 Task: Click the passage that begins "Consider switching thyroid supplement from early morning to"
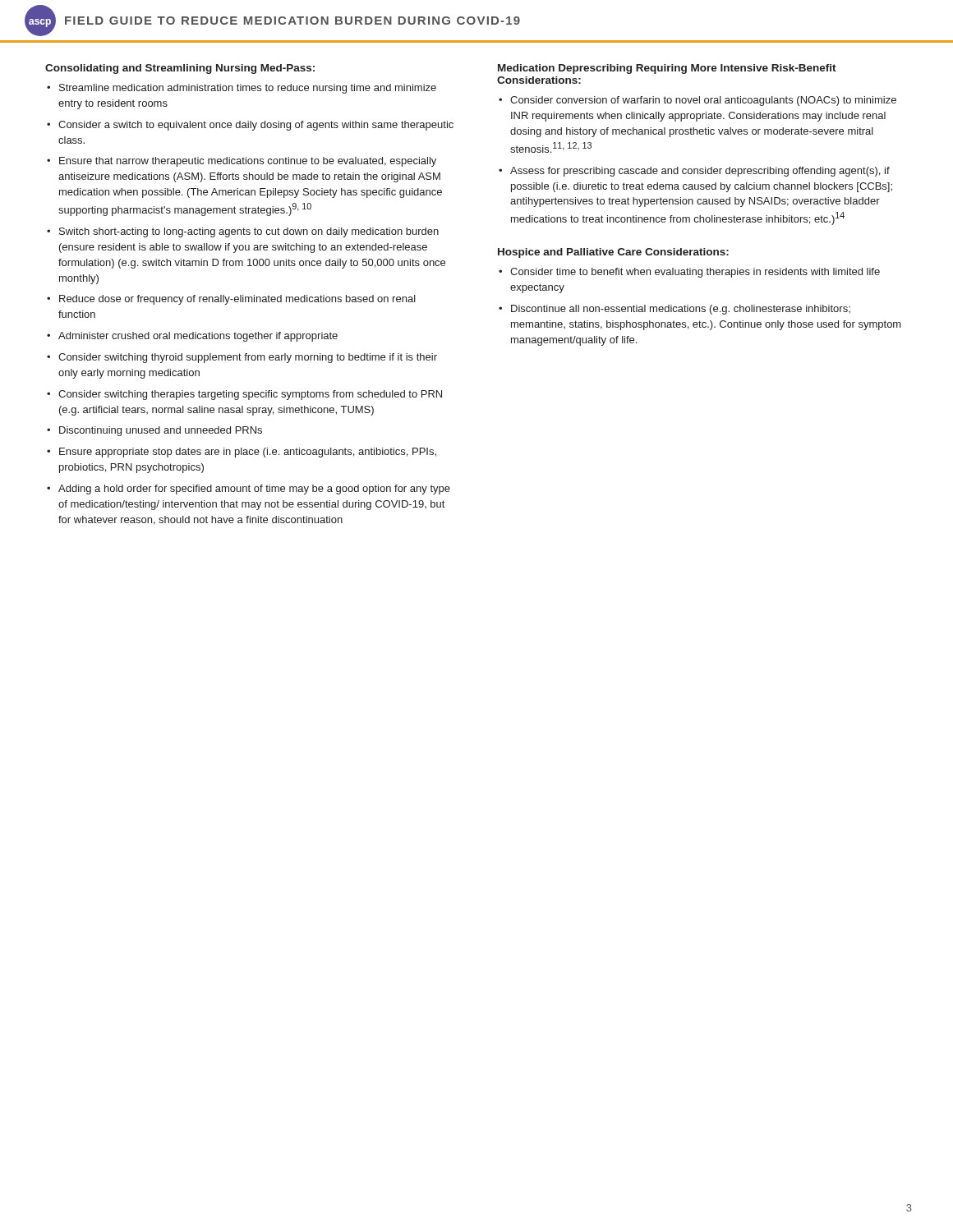[248, 365]
